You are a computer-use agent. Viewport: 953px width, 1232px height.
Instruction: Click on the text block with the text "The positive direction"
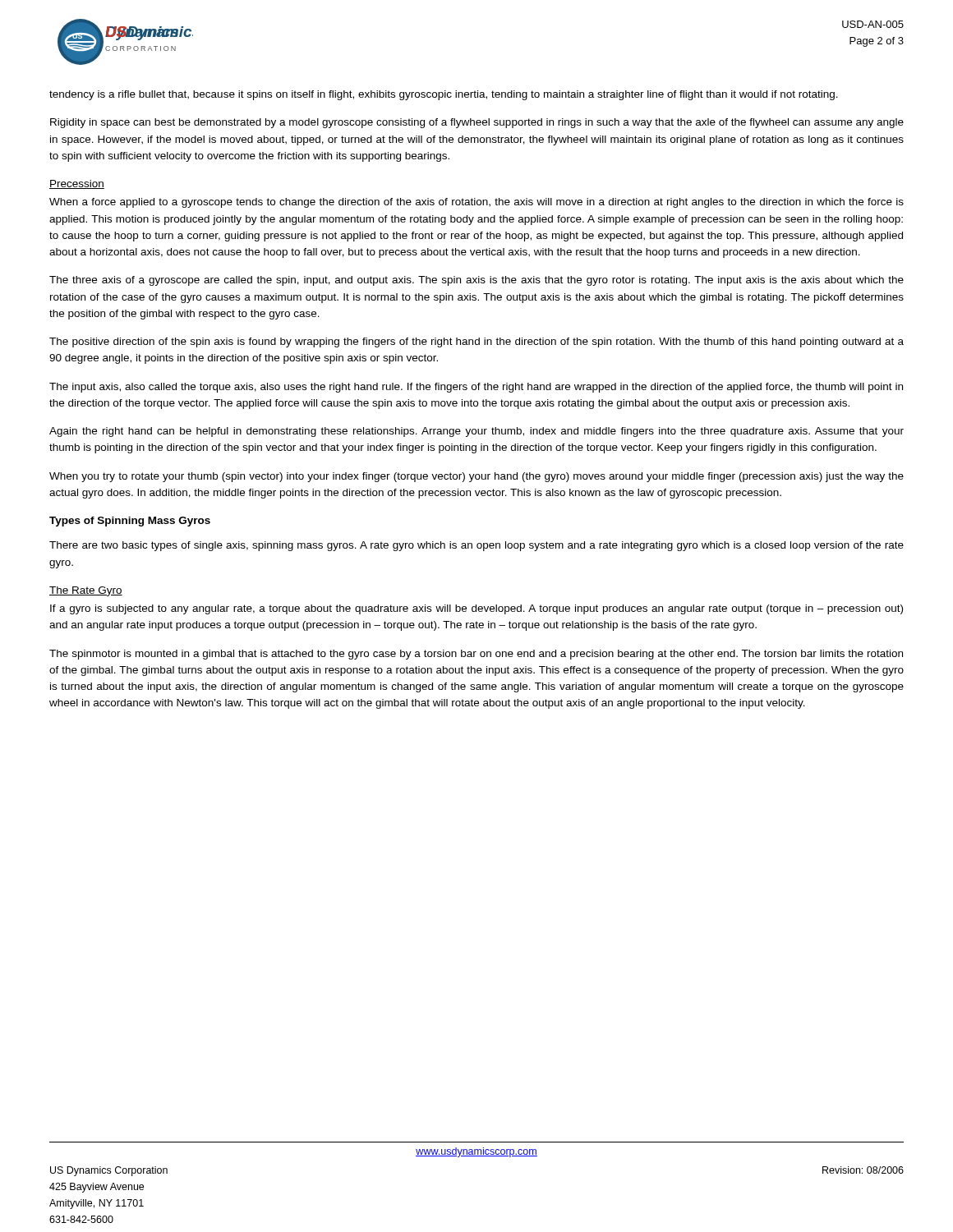(476, 350)
